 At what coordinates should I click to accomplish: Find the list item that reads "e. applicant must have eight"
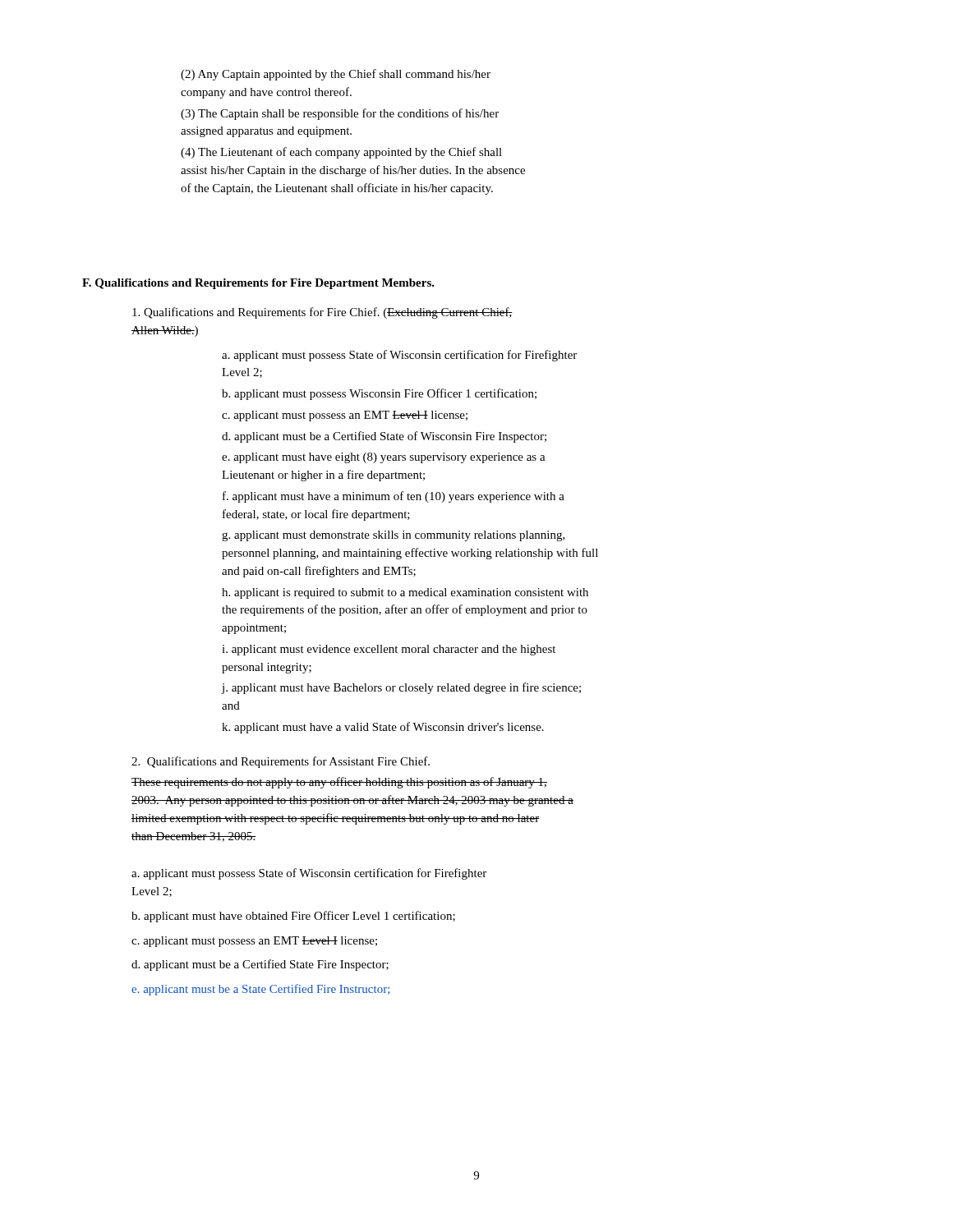[x=546, y=467]
